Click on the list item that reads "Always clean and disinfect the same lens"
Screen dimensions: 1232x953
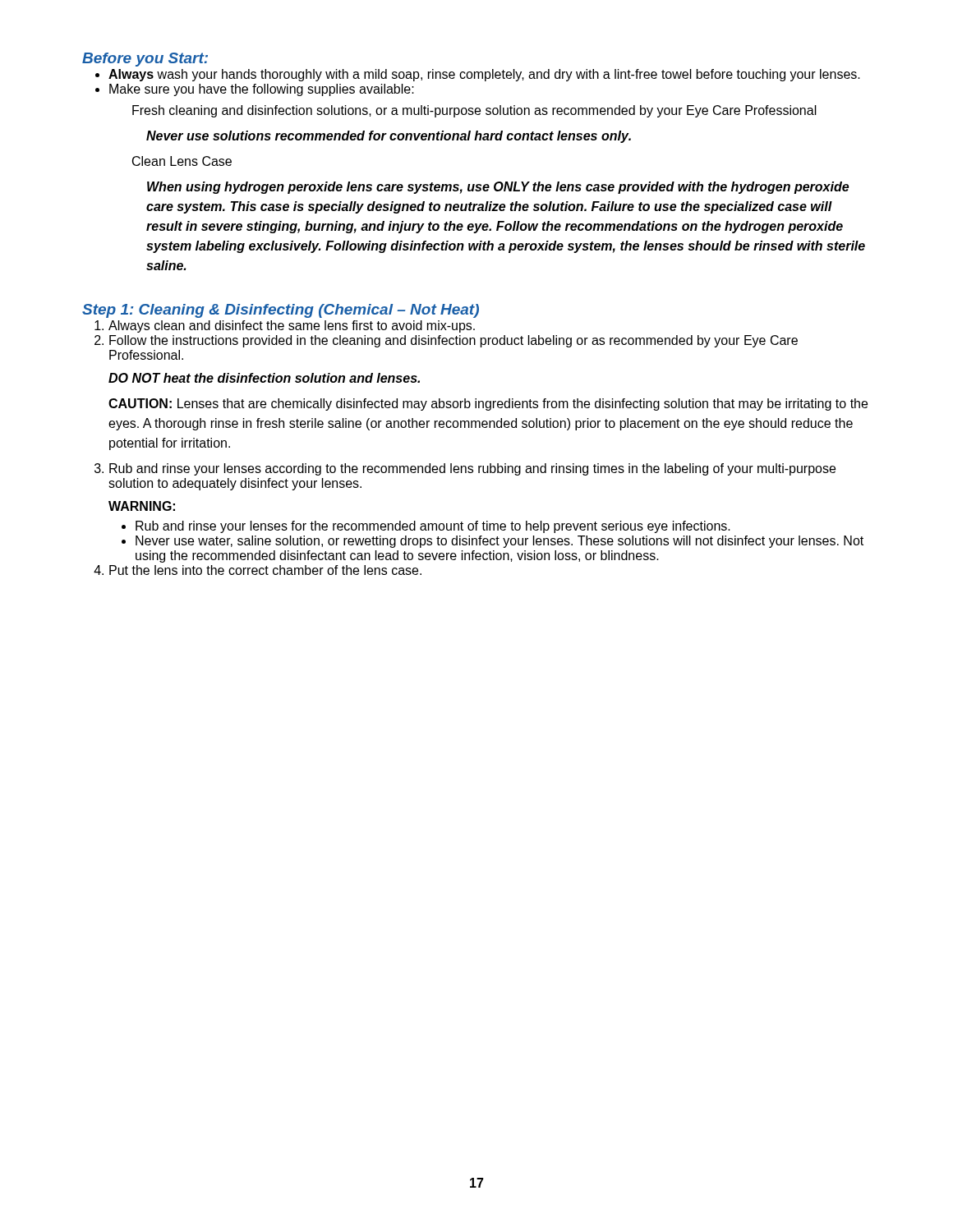[x=490, y=326]
